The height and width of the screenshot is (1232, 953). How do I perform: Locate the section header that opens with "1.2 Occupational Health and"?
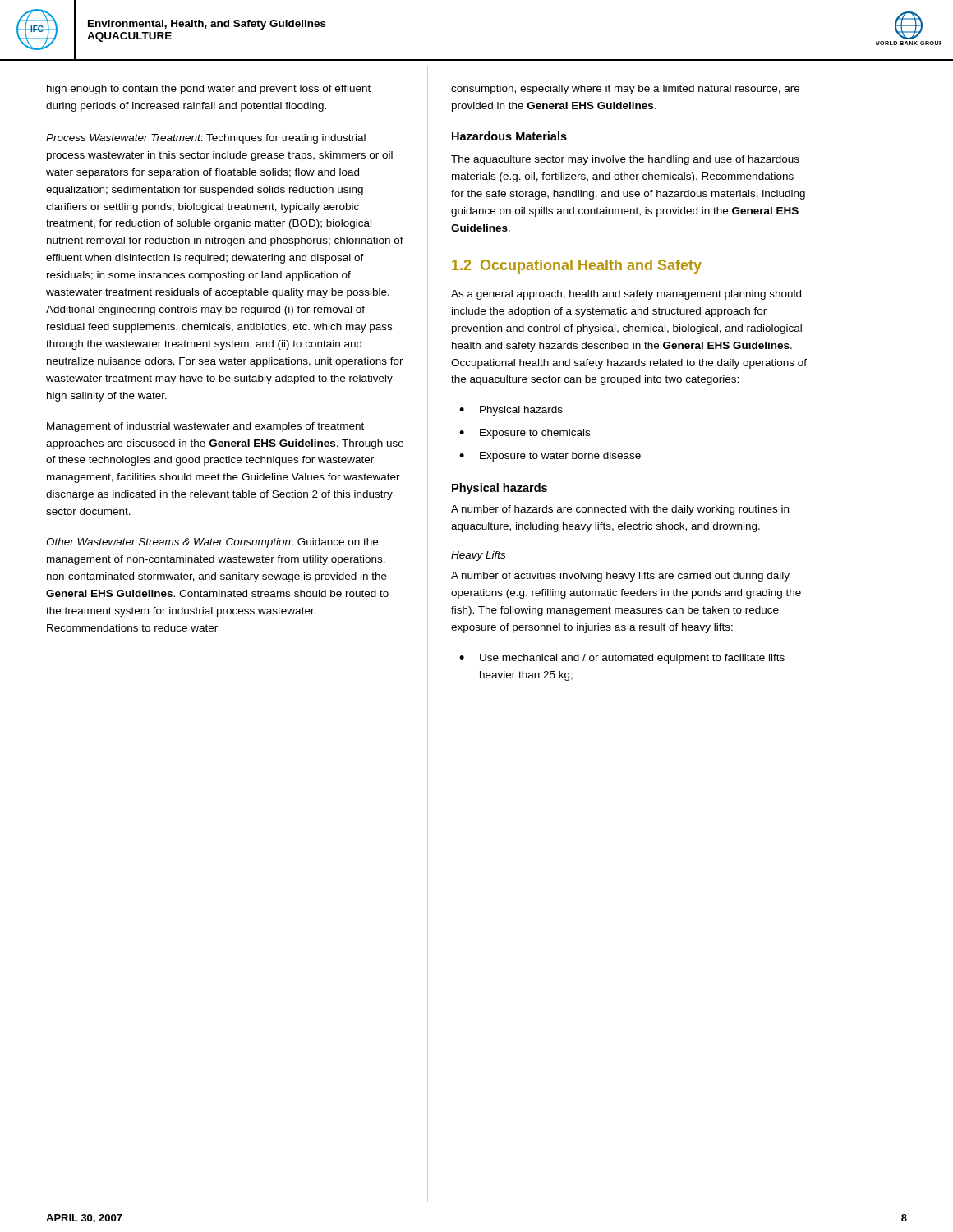[x=576, y=266]
